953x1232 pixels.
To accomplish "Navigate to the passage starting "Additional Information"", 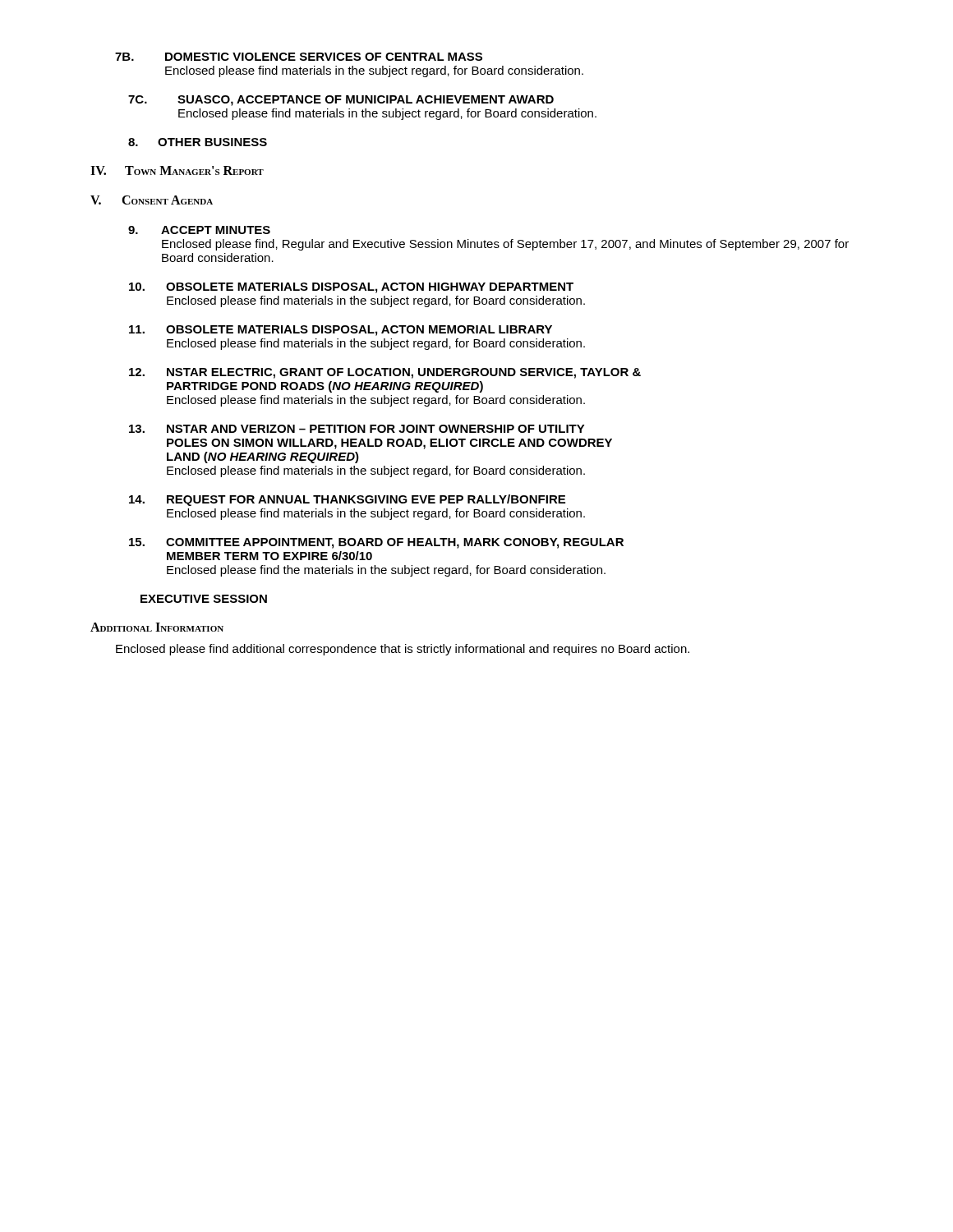I will pyautogui.click(x=157, y=627).
